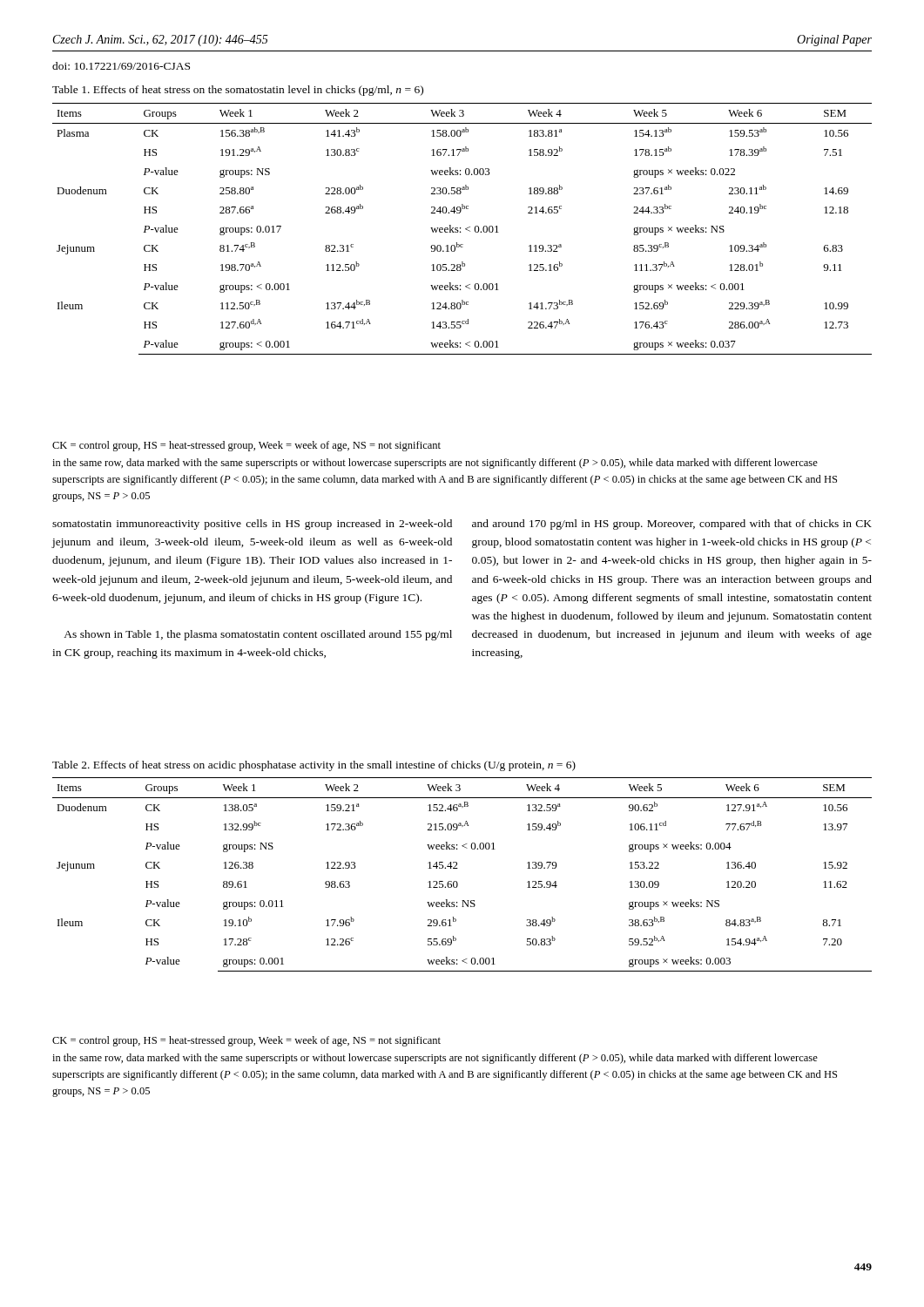The width and height of the screenshot is (924, 1307).
Task: Click on the table containing "17.28 c"
Action: click(x=462, y=874)
